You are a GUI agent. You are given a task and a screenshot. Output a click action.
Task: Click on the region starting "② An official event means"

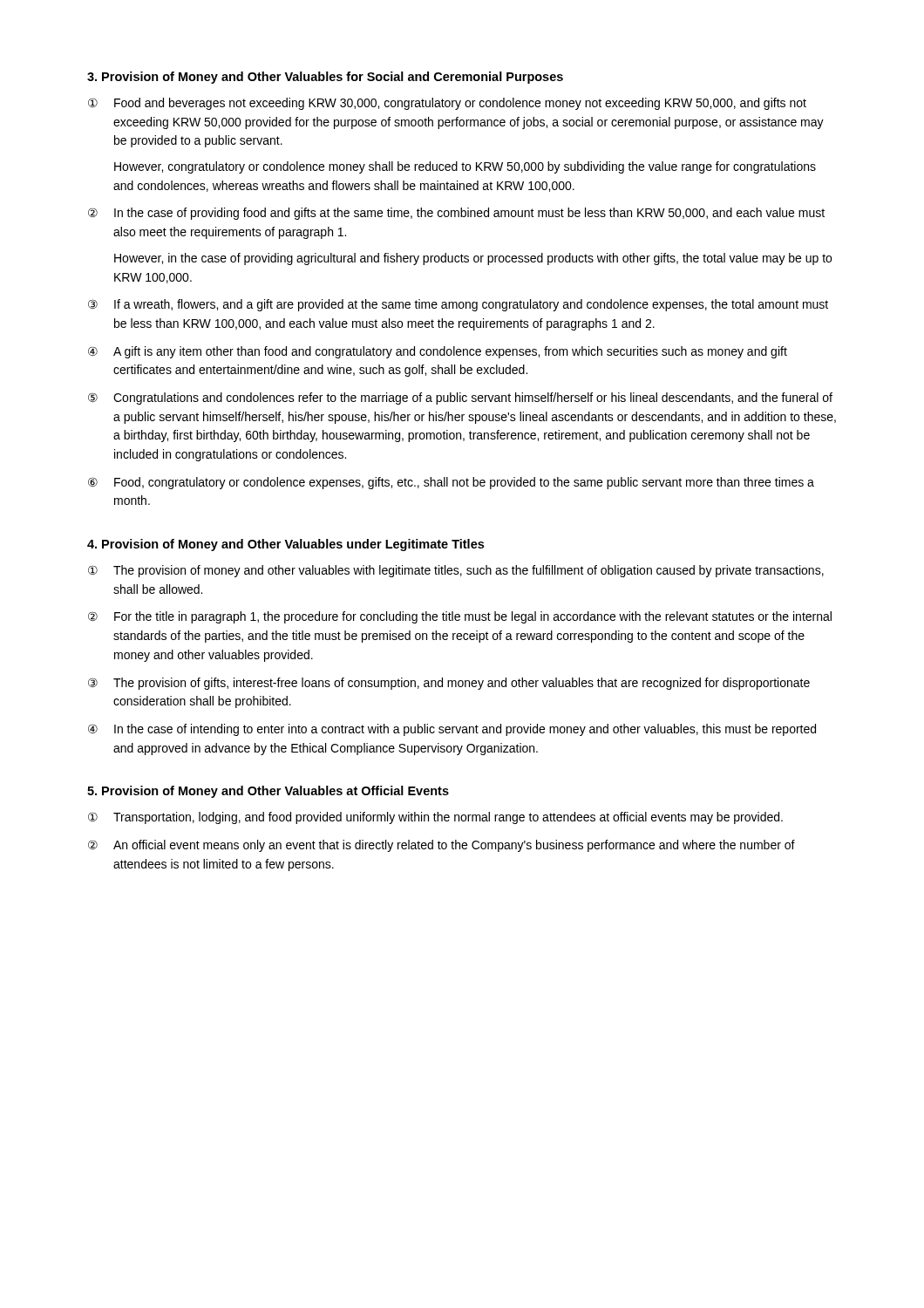(462, 855)
